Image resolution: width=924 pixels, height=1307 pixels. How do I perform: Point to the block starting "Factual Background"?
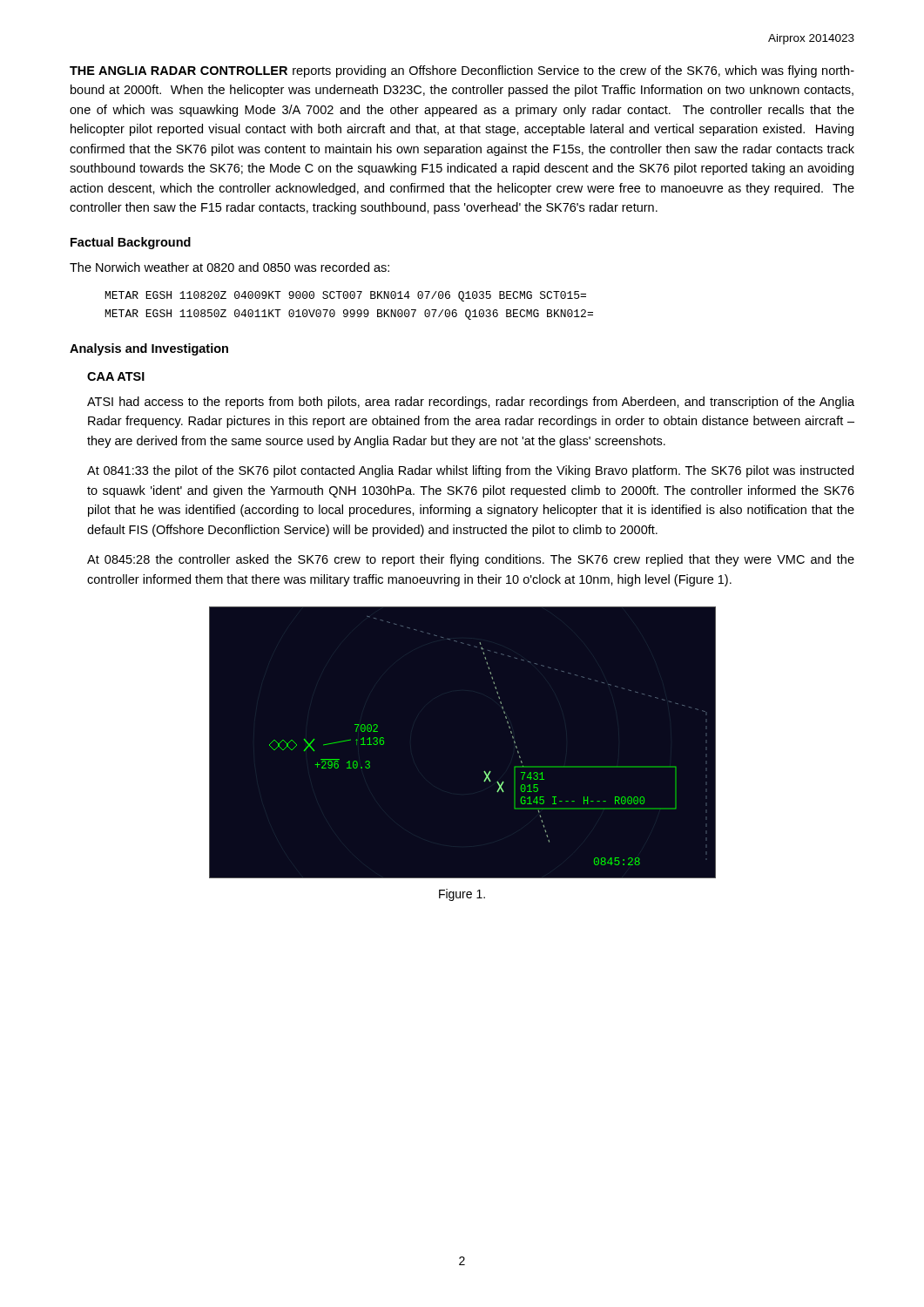point(130,242)
